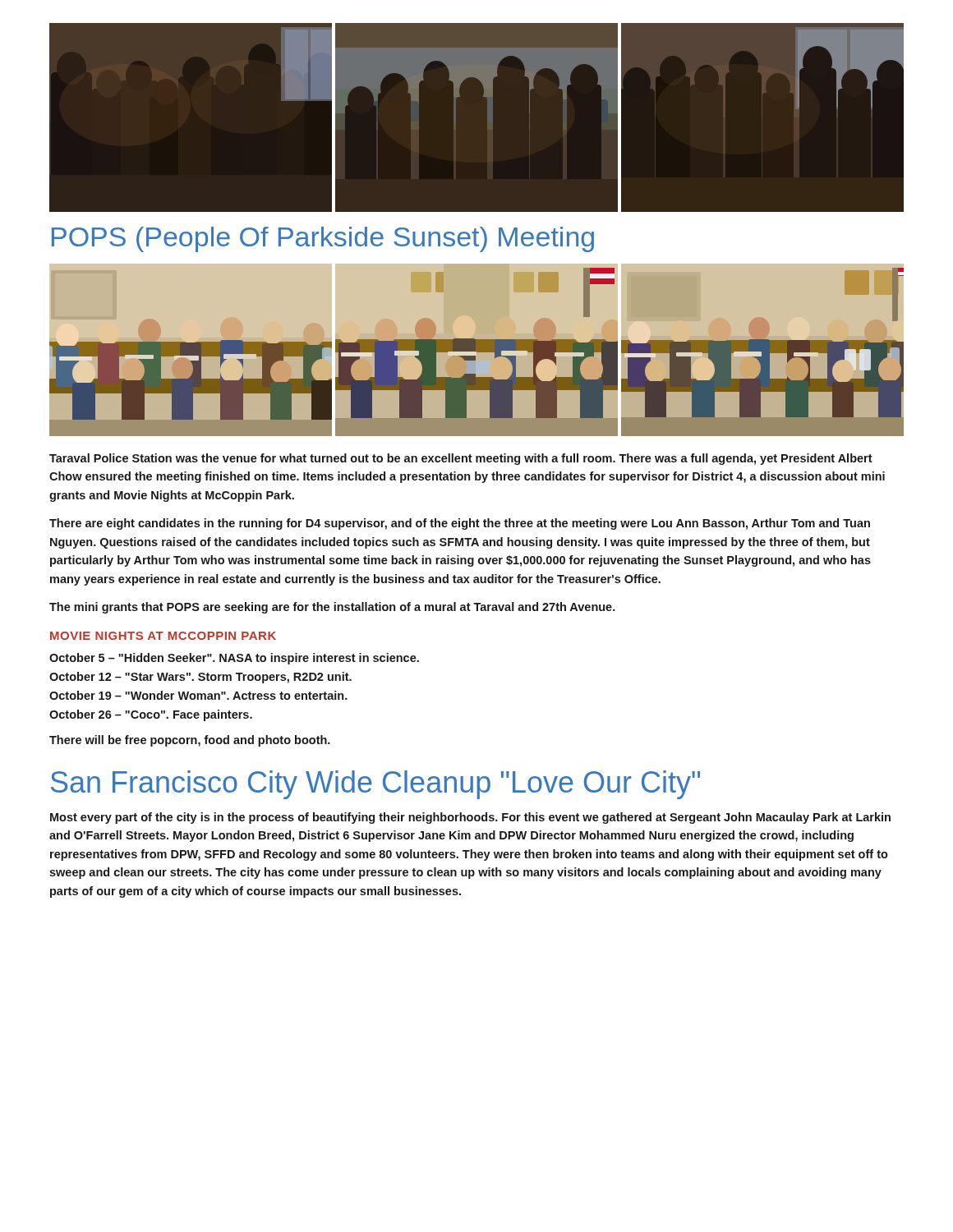The image size is (953, 1232).
Task: Click on the text starting "Taraval Police Station"
Action: [x=476, y=477]
